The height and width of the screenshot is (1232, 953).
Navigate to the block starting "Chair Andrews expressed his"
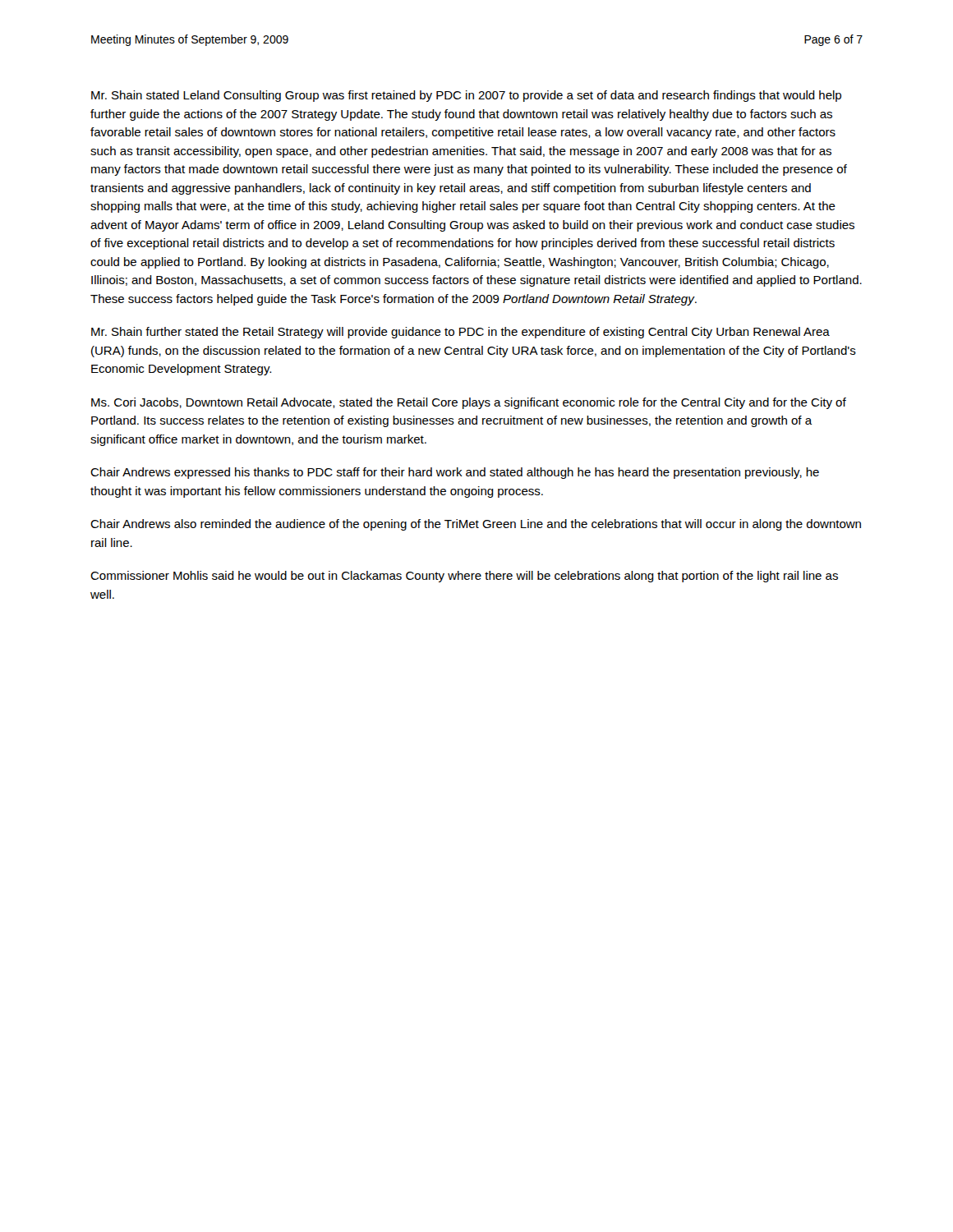(x=476, y=482)
